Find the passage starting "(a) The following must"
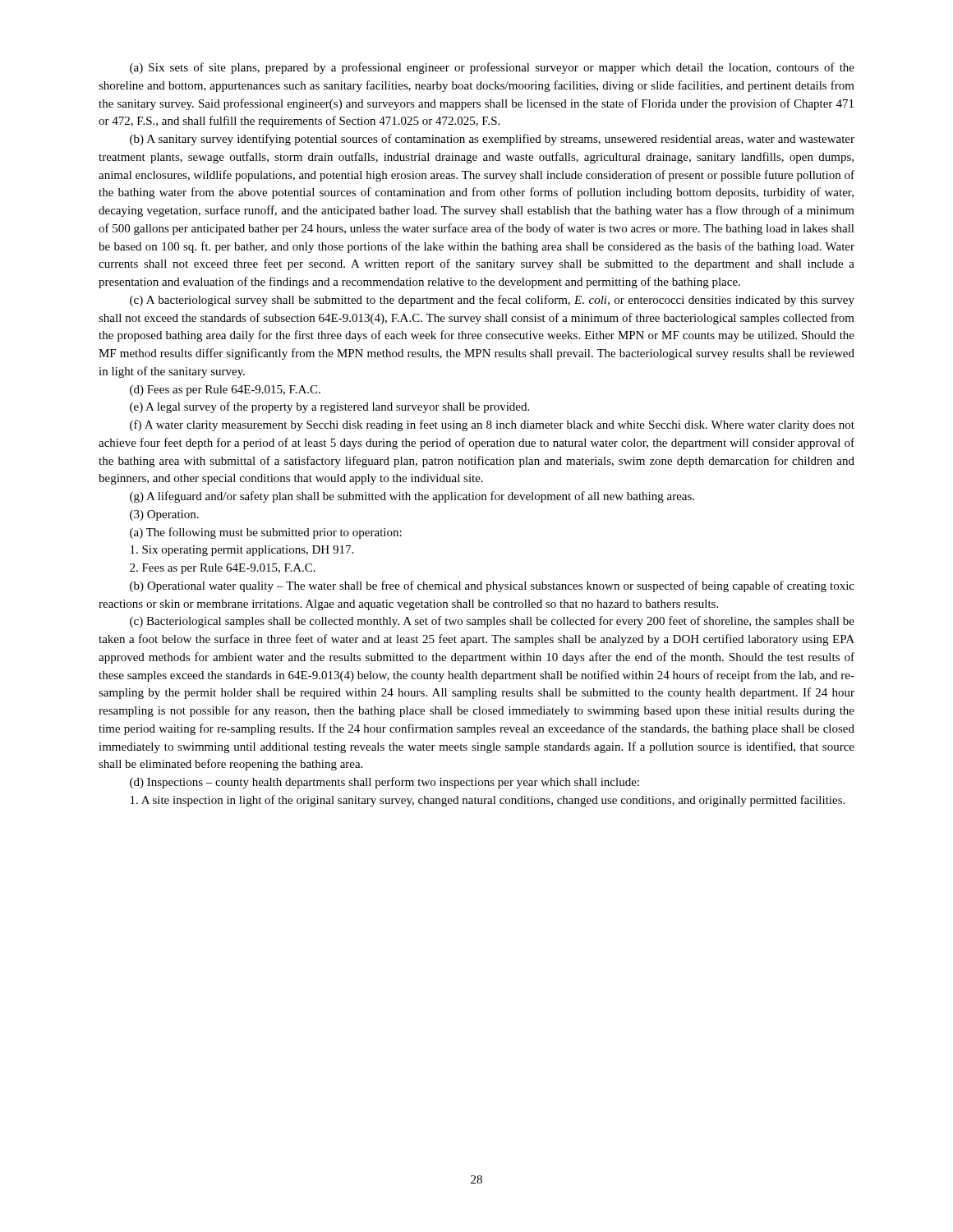This screenshot has width=953, height=1232. pyautogui.click(x=266, y=532)
